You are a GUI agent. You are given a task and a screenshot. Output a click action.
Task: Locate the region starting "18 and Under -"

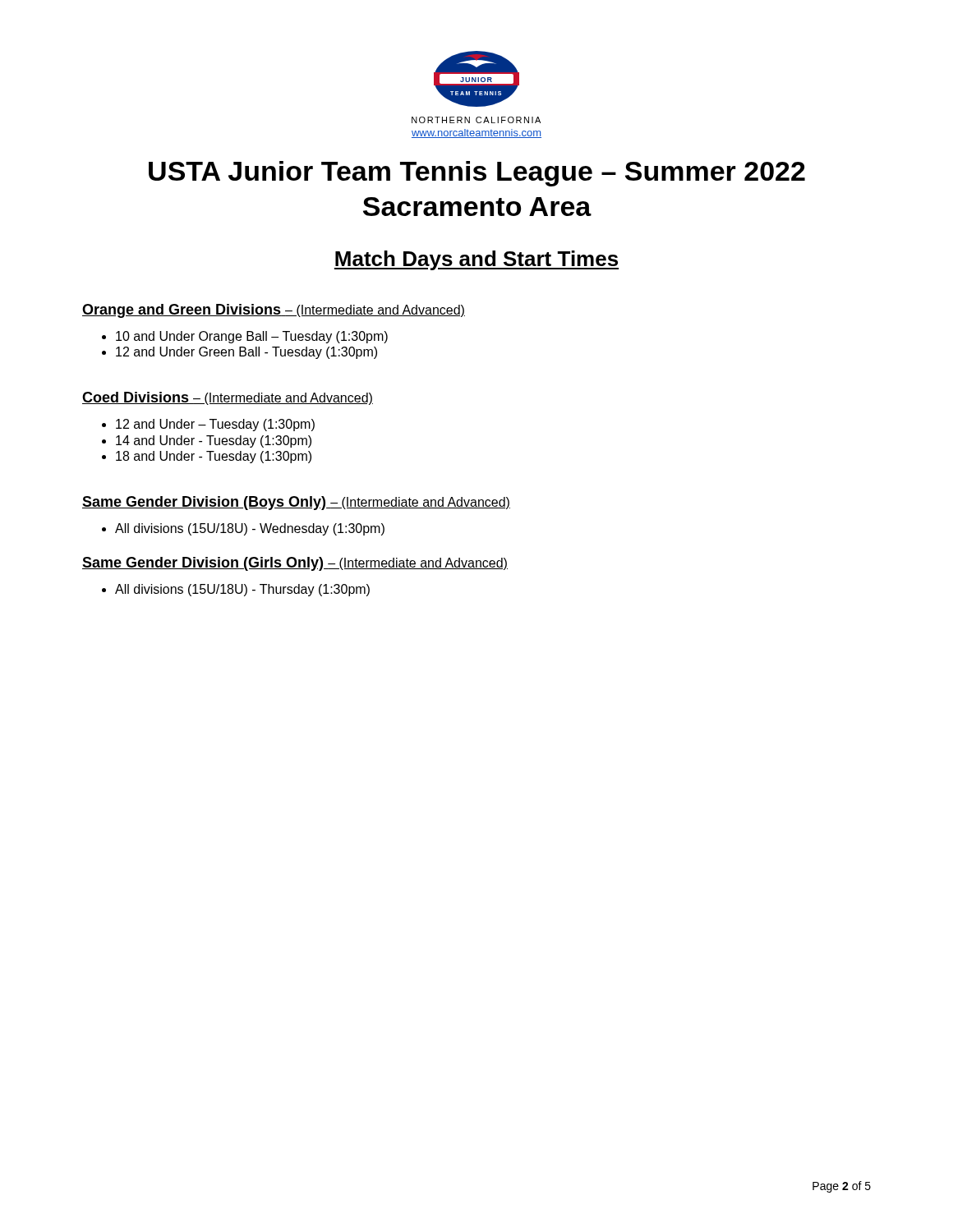(207, 457)
